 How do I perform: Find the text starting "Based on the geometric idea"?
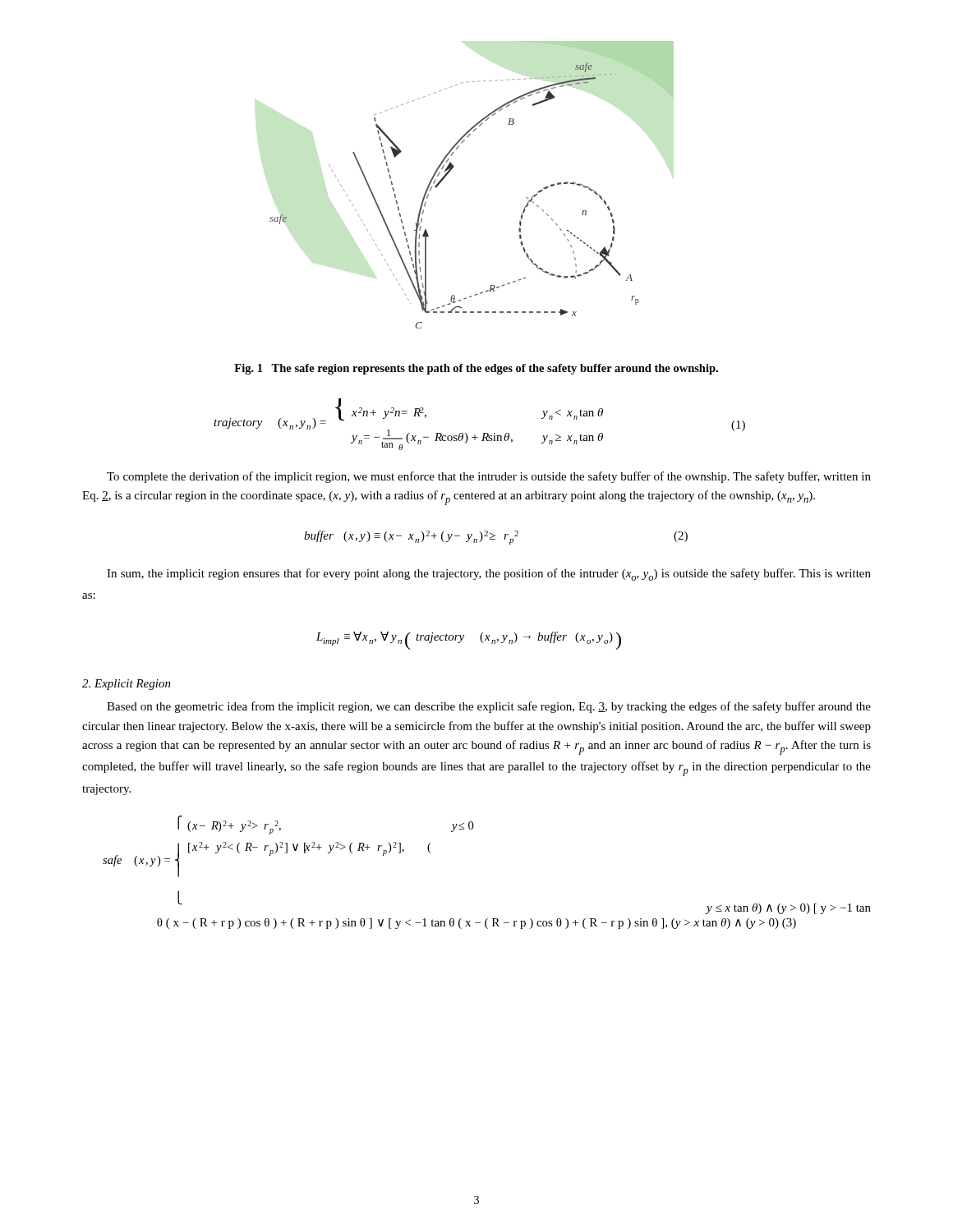(476, 747)
